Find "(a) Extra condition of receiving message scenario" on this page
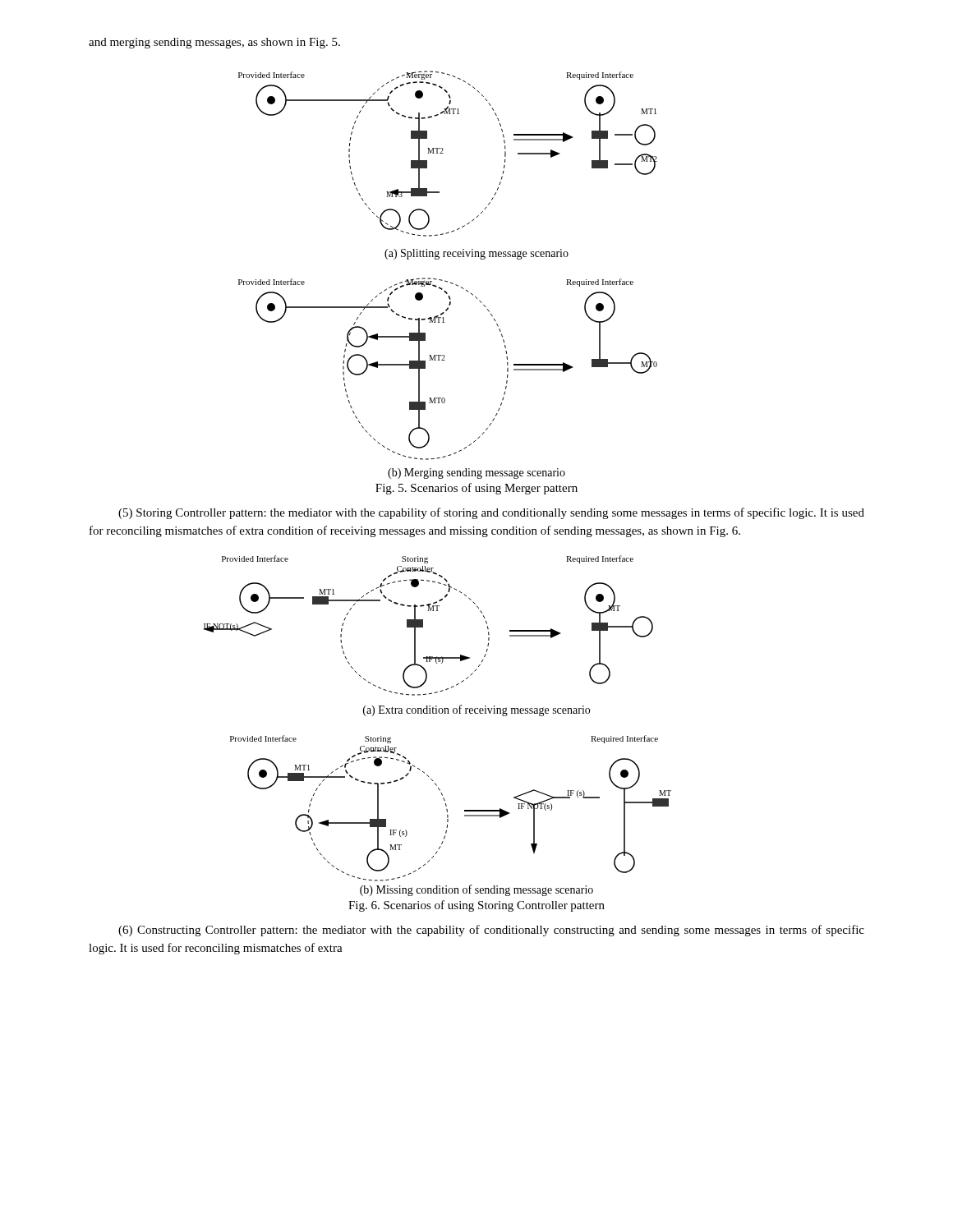The image size is (953, 1232). click(476, 710)
